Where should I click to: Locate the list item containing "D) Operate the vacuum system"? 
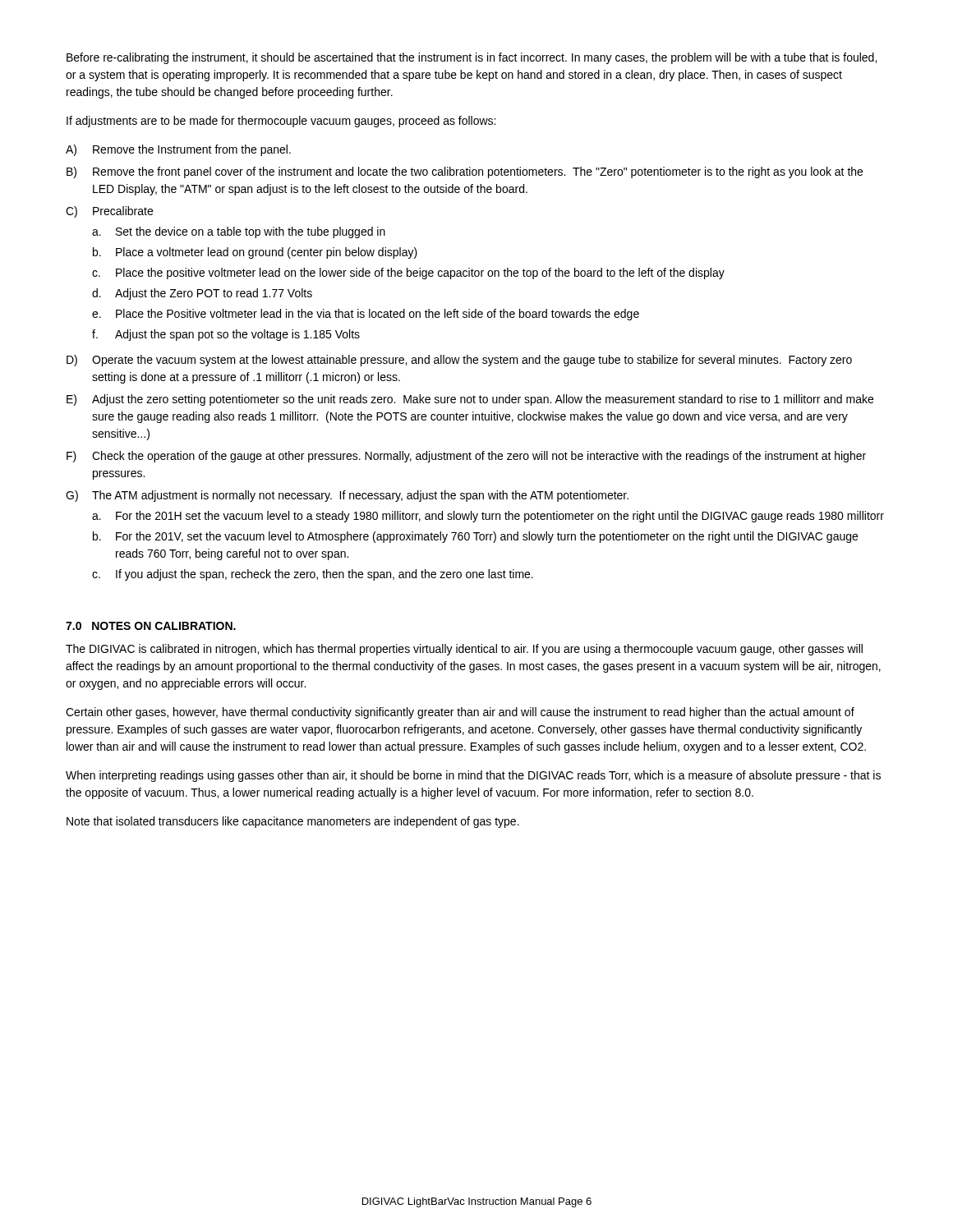(x=476, y=369)
